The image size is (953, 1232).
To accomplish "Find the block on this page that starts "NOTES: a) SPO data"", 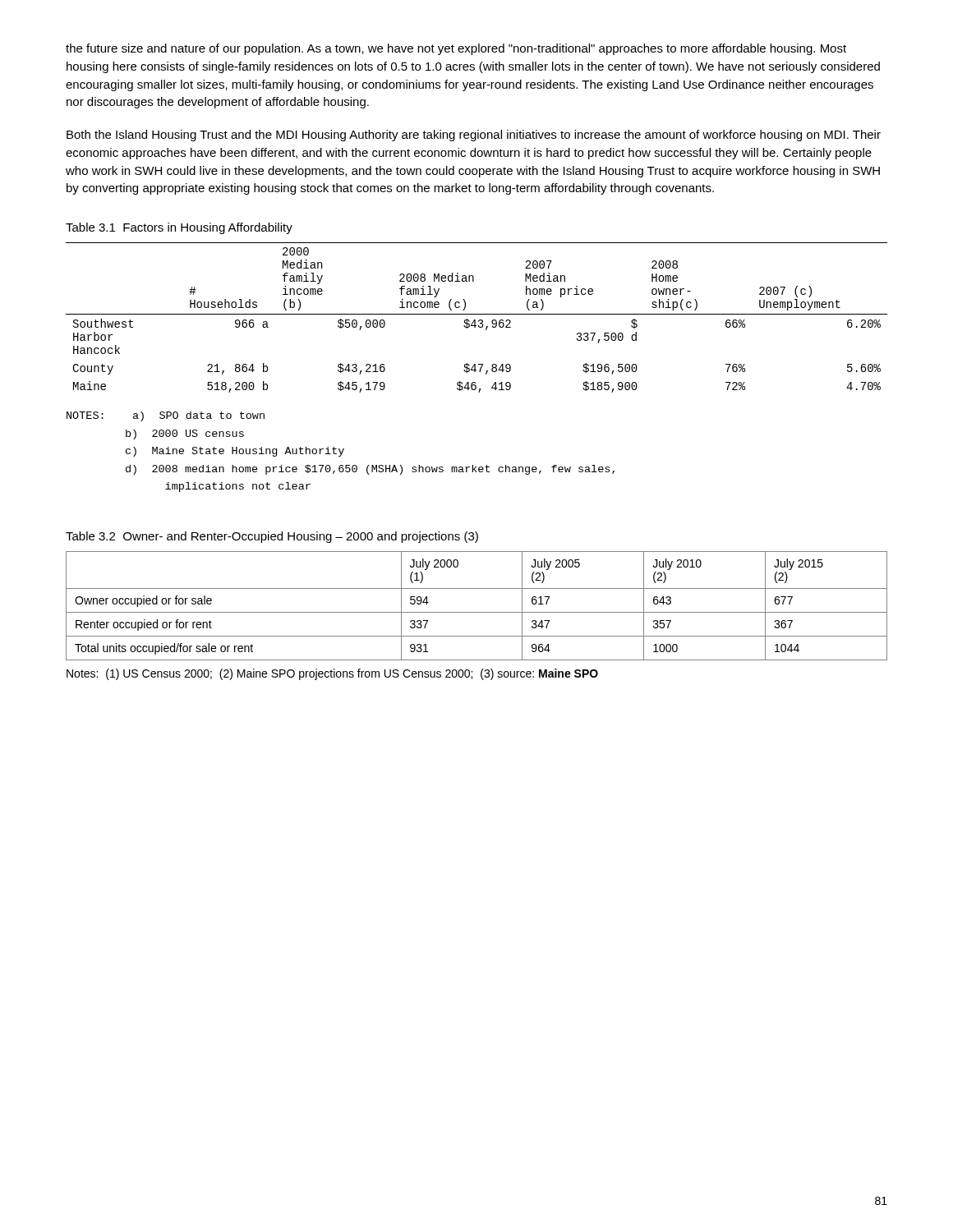I will [x=166, y=416].
